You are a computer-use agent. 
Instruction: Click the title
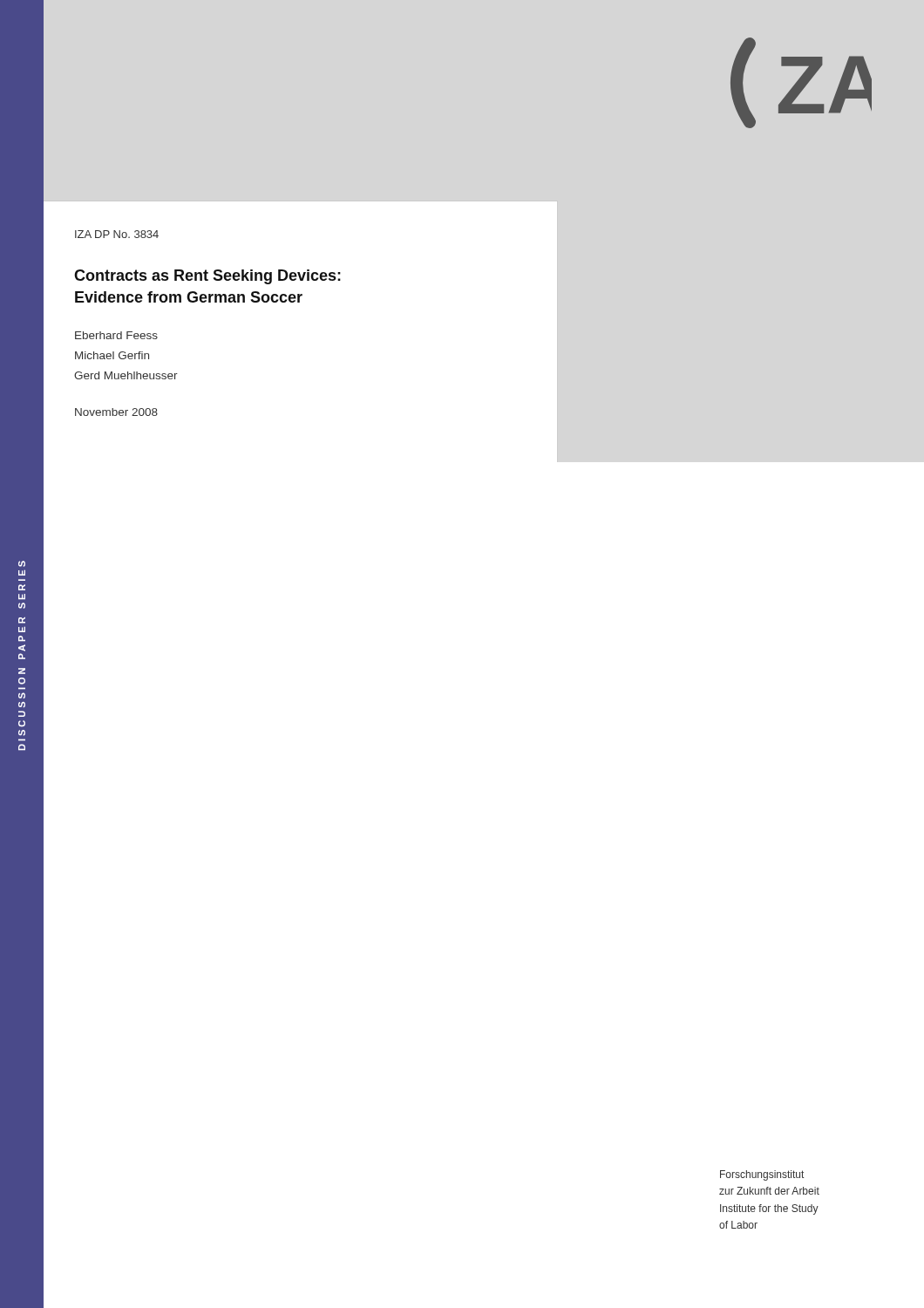click(x=208, y=287)
